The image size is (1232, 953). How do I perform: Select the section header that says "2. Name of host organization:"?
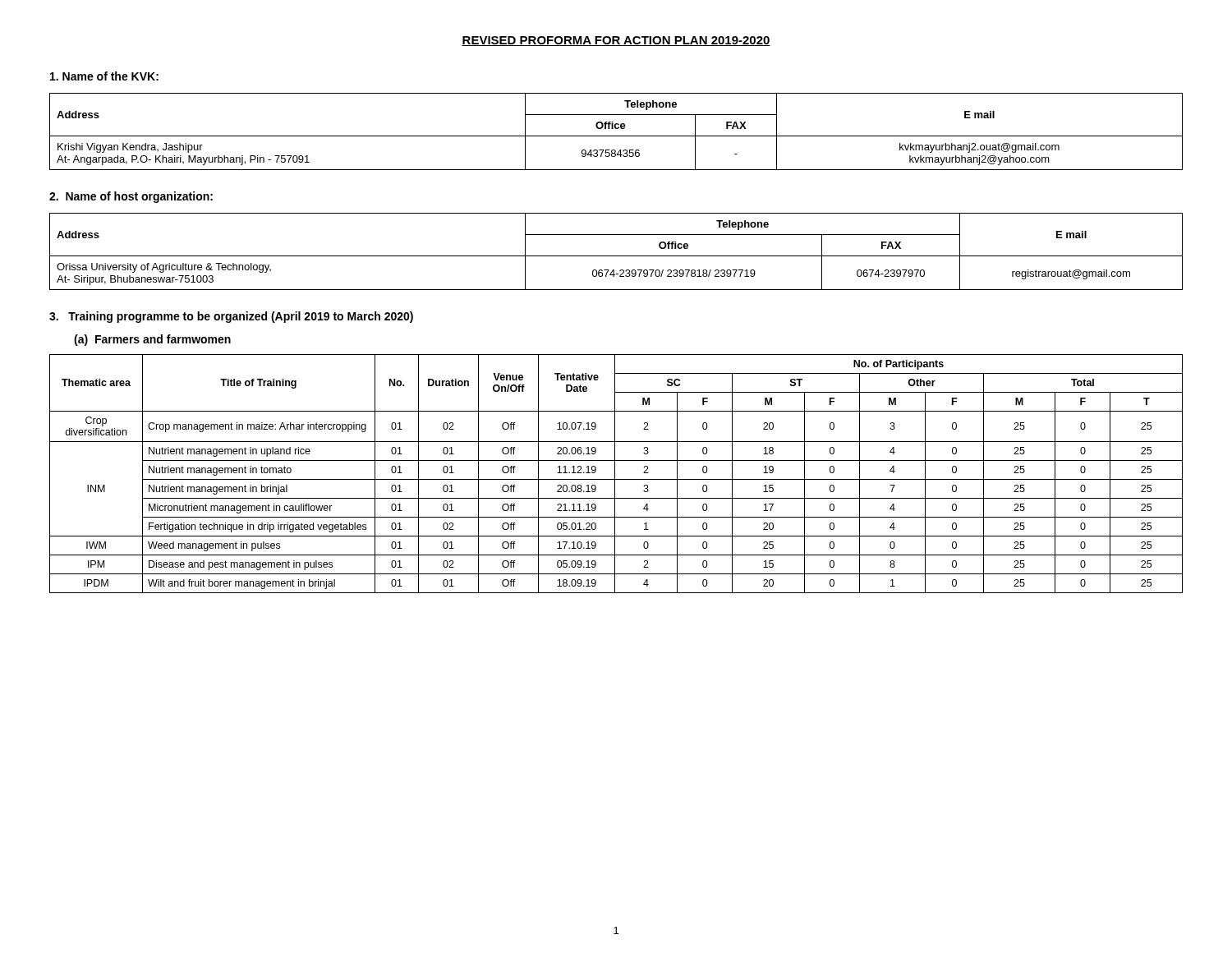pos(131,196)
